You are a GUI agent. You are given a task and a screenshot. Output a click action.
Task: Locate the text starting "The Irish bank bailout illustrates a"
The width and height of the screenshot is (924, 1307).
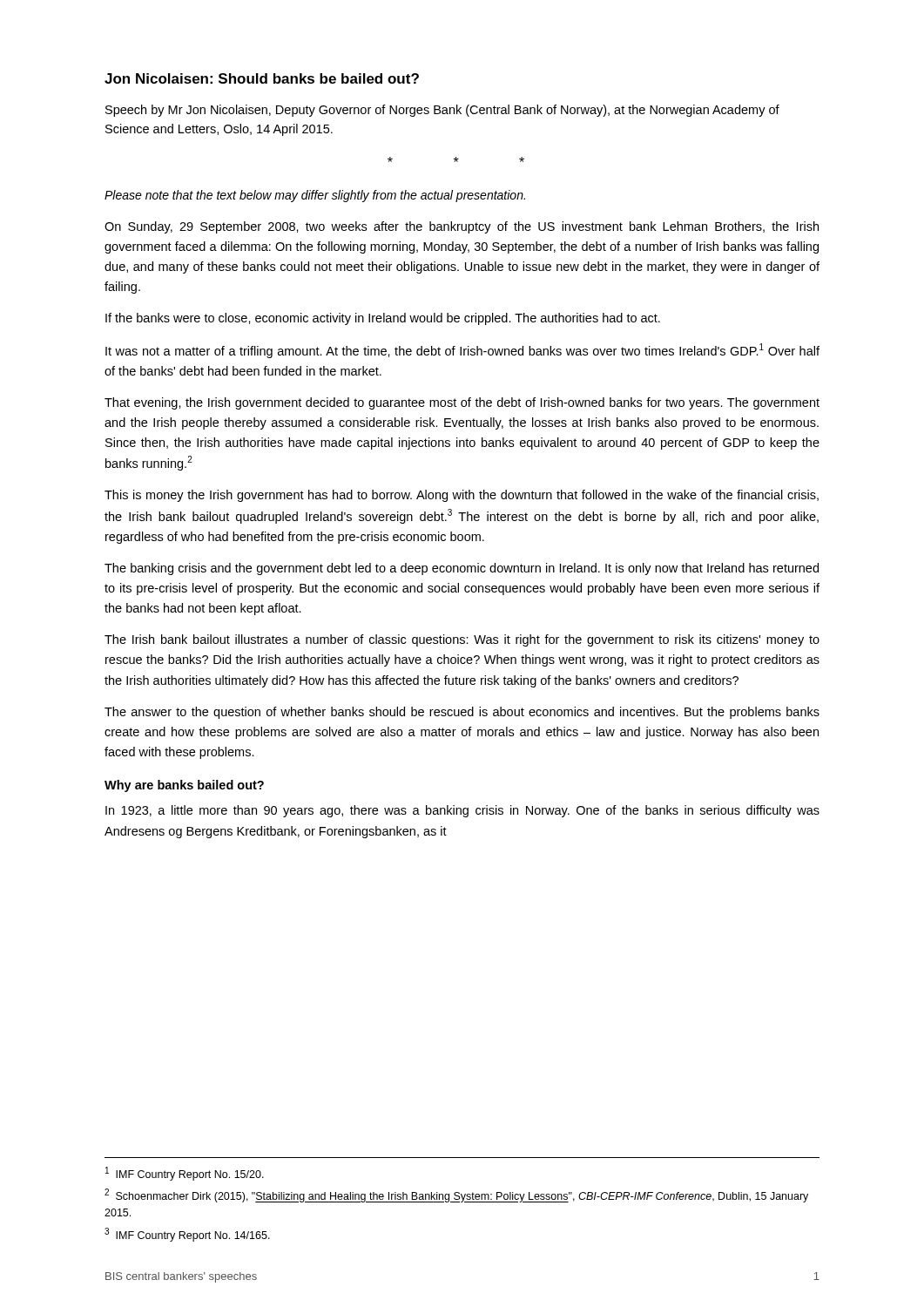point(462,660)
